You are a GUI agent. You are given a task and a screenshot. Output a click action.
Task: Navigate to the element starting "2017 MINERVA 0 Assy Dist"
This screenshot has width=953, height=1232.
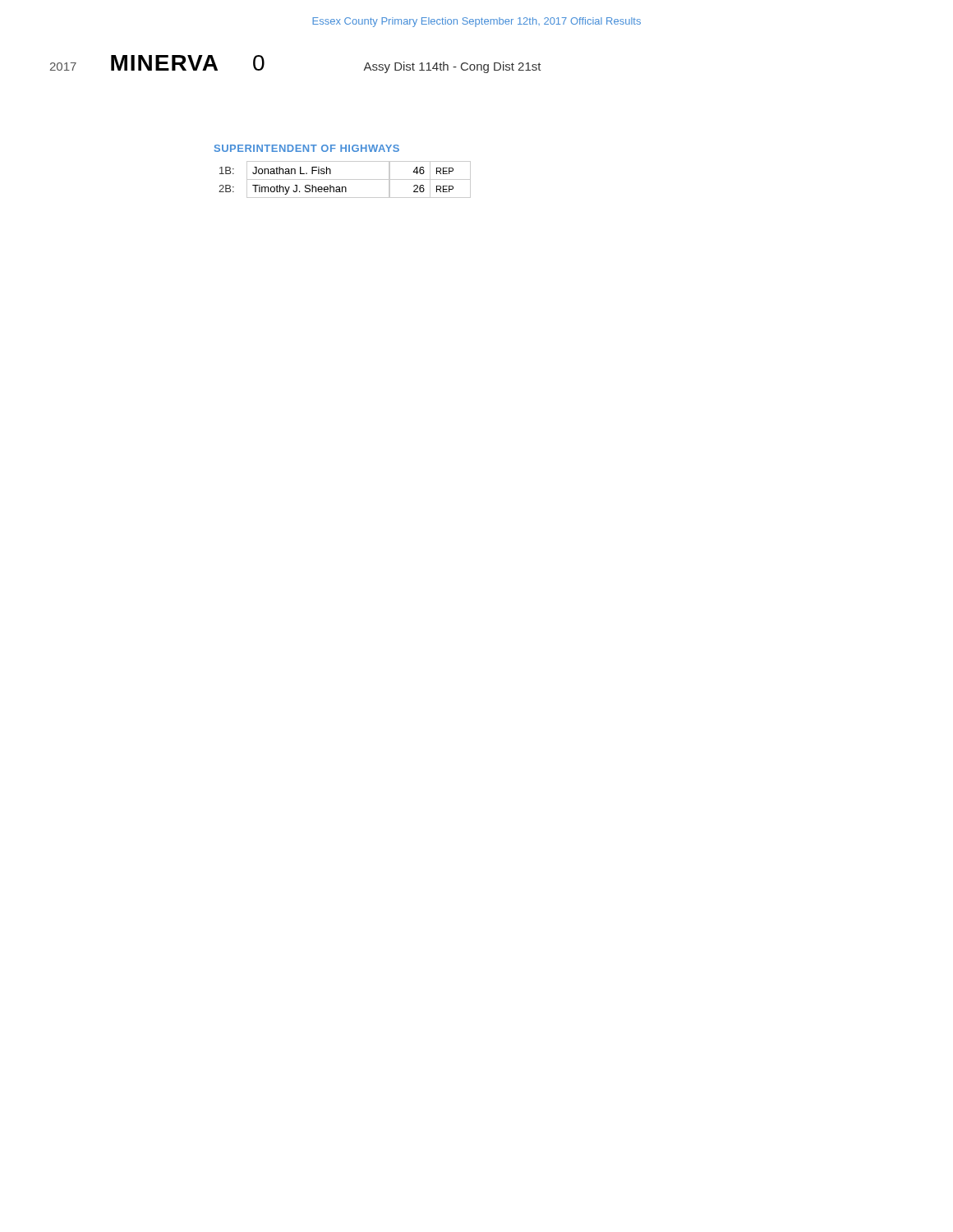pyautogui.click(x=162, y=64)
